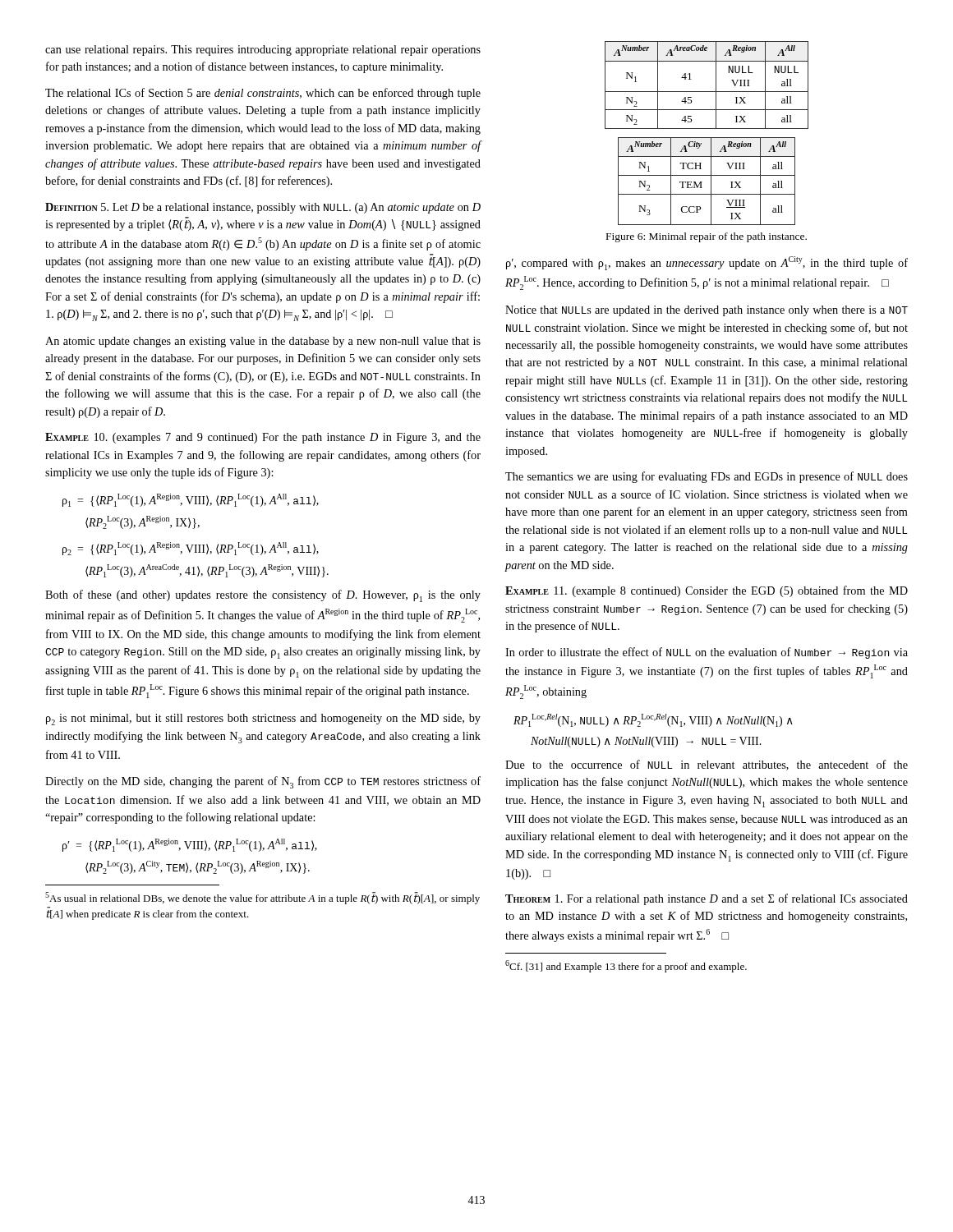Screen dimensions: 1232x953
Task: Locate the text block containing "Due to the occurrence of NULL in"
Action: [707, 819]
